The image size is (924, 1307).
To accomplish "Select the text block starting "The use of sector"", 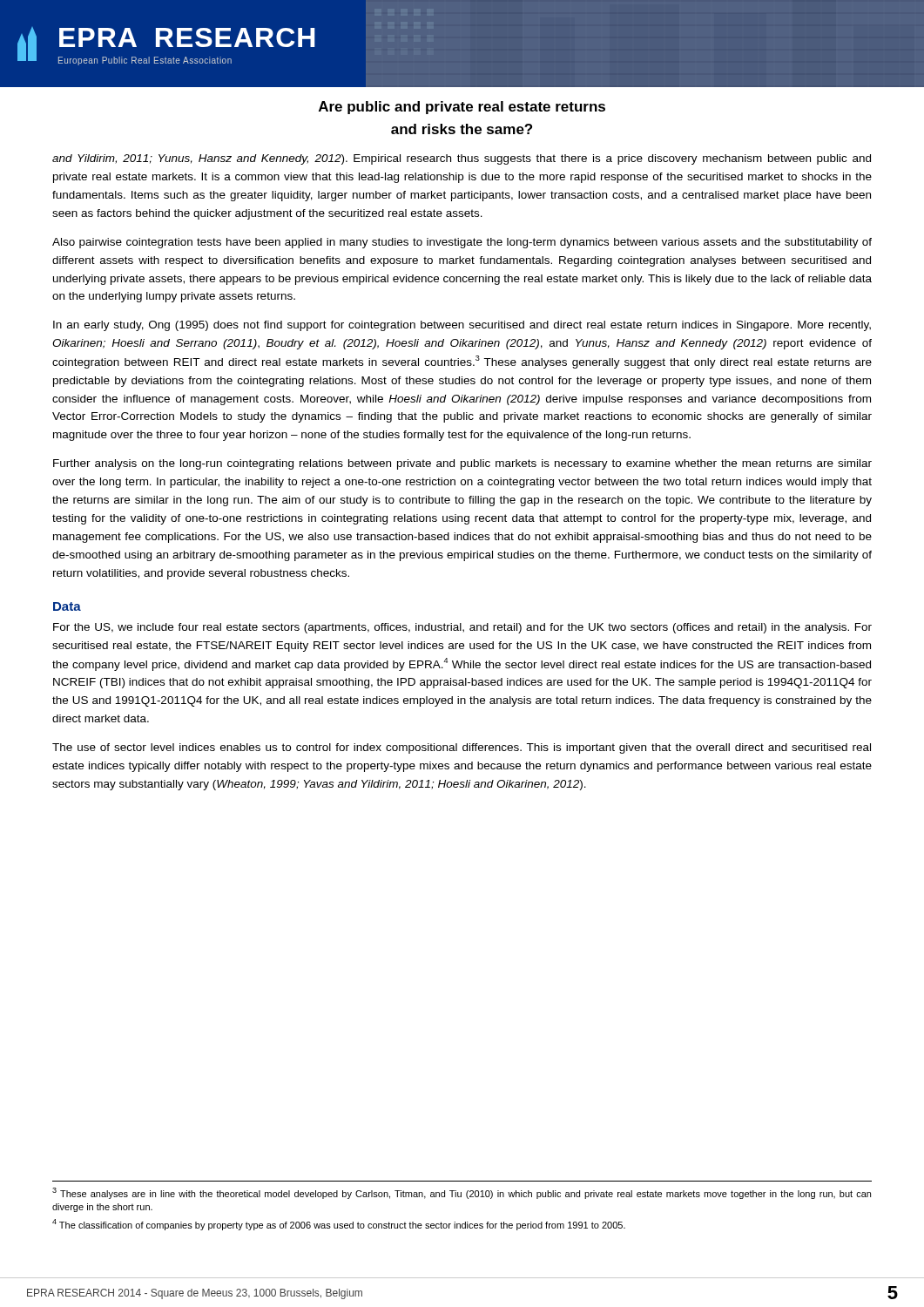I will tap(462, 766).
